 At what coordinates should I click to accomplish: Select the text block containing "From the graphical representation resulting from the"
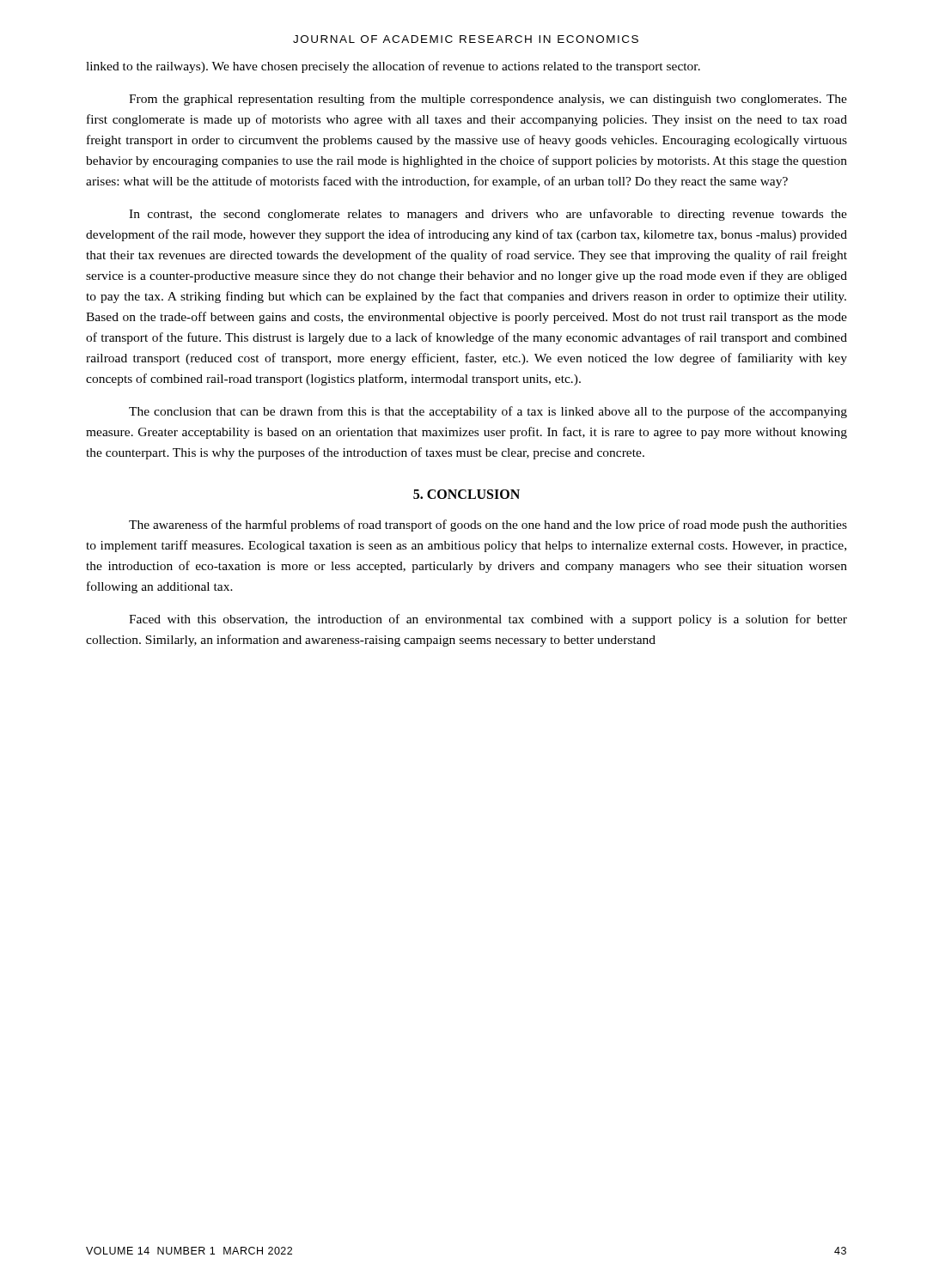click(466, 140)
